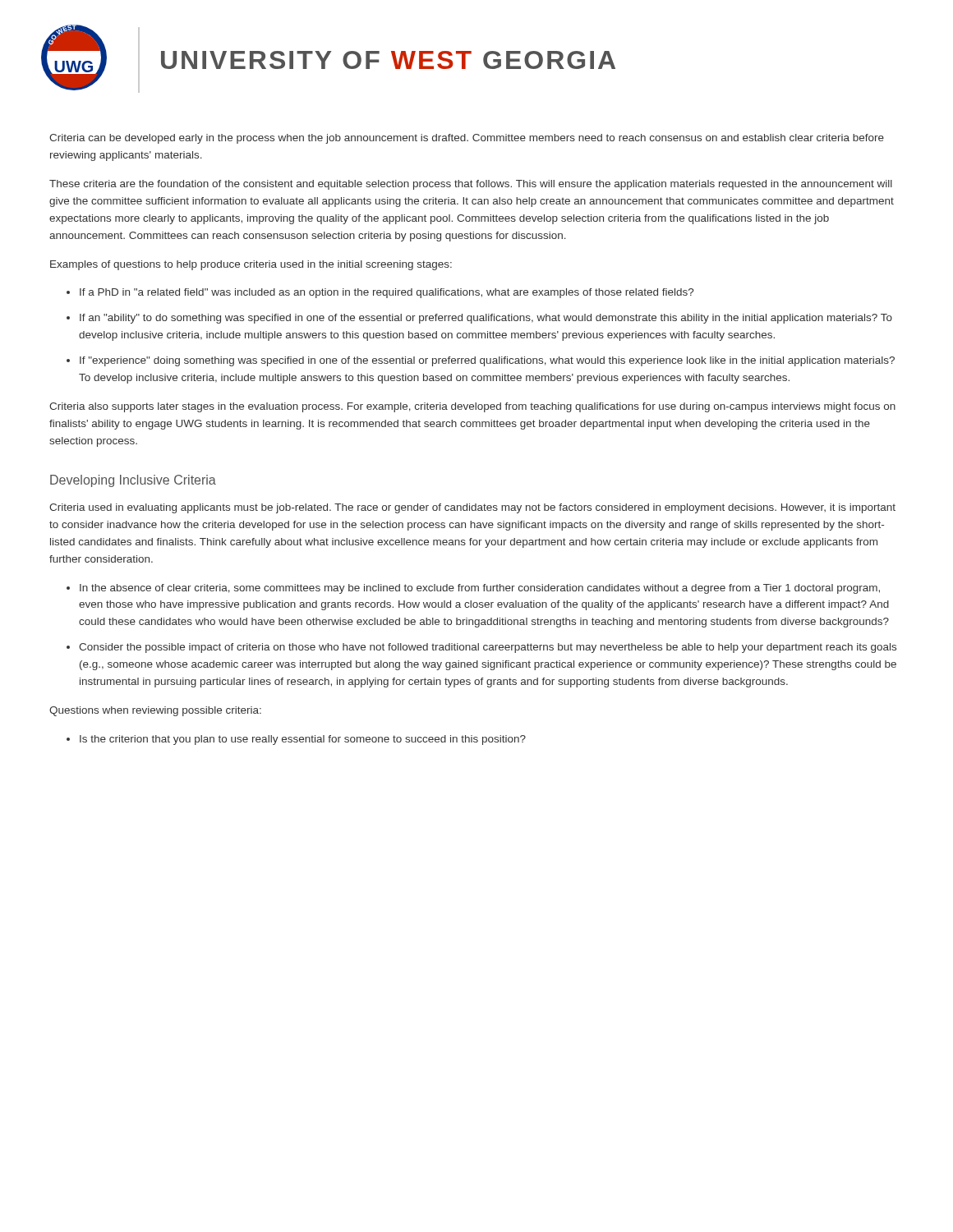
Task: Find the passage starting "If a PhD in "a related field" was"
Action: click(x=386, y=292)
